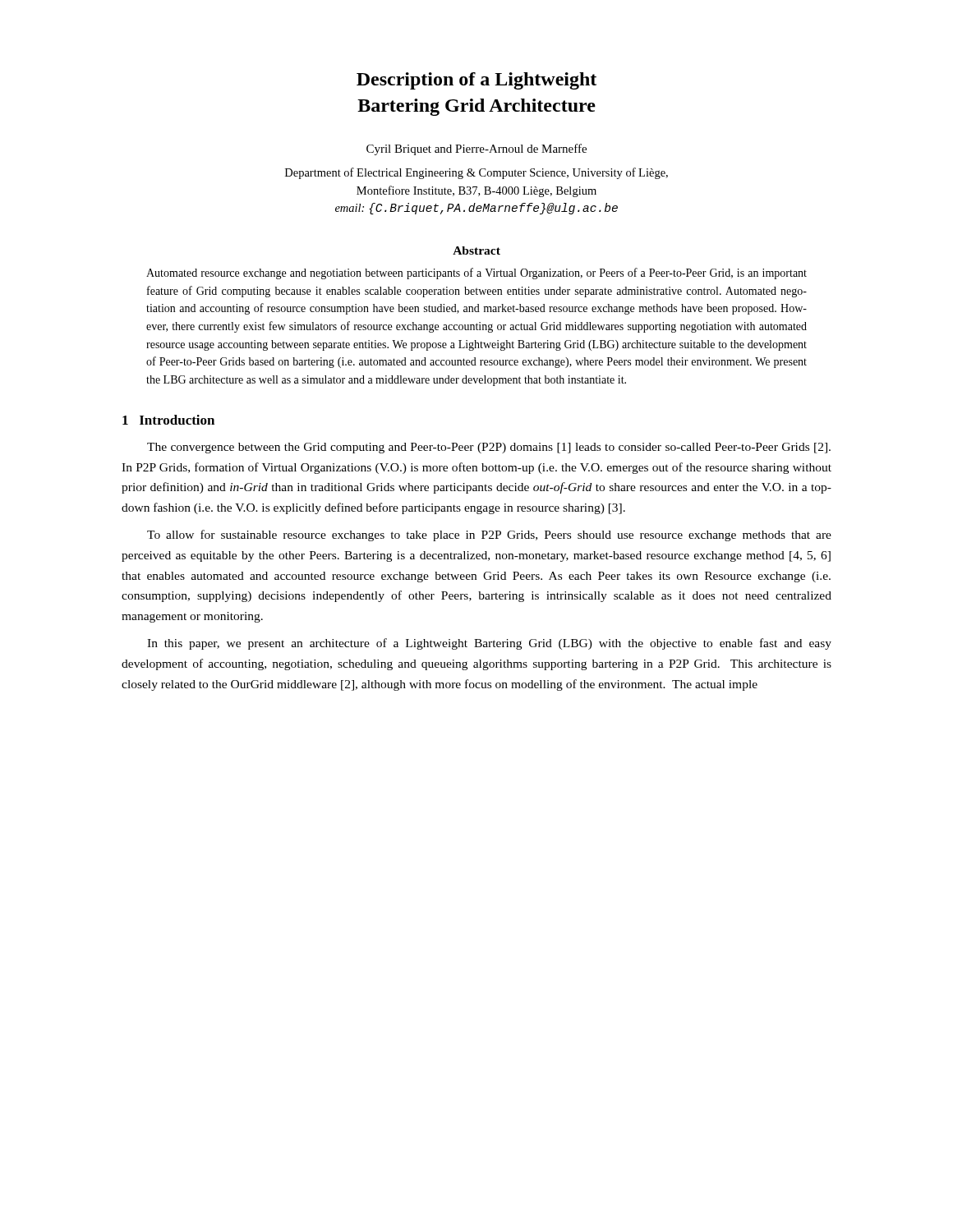Screen dimensions: 1232x953
Task: Click on the text block that reads "Automated resource exchange and negotiation between participants of"
Action: (476, 327)
